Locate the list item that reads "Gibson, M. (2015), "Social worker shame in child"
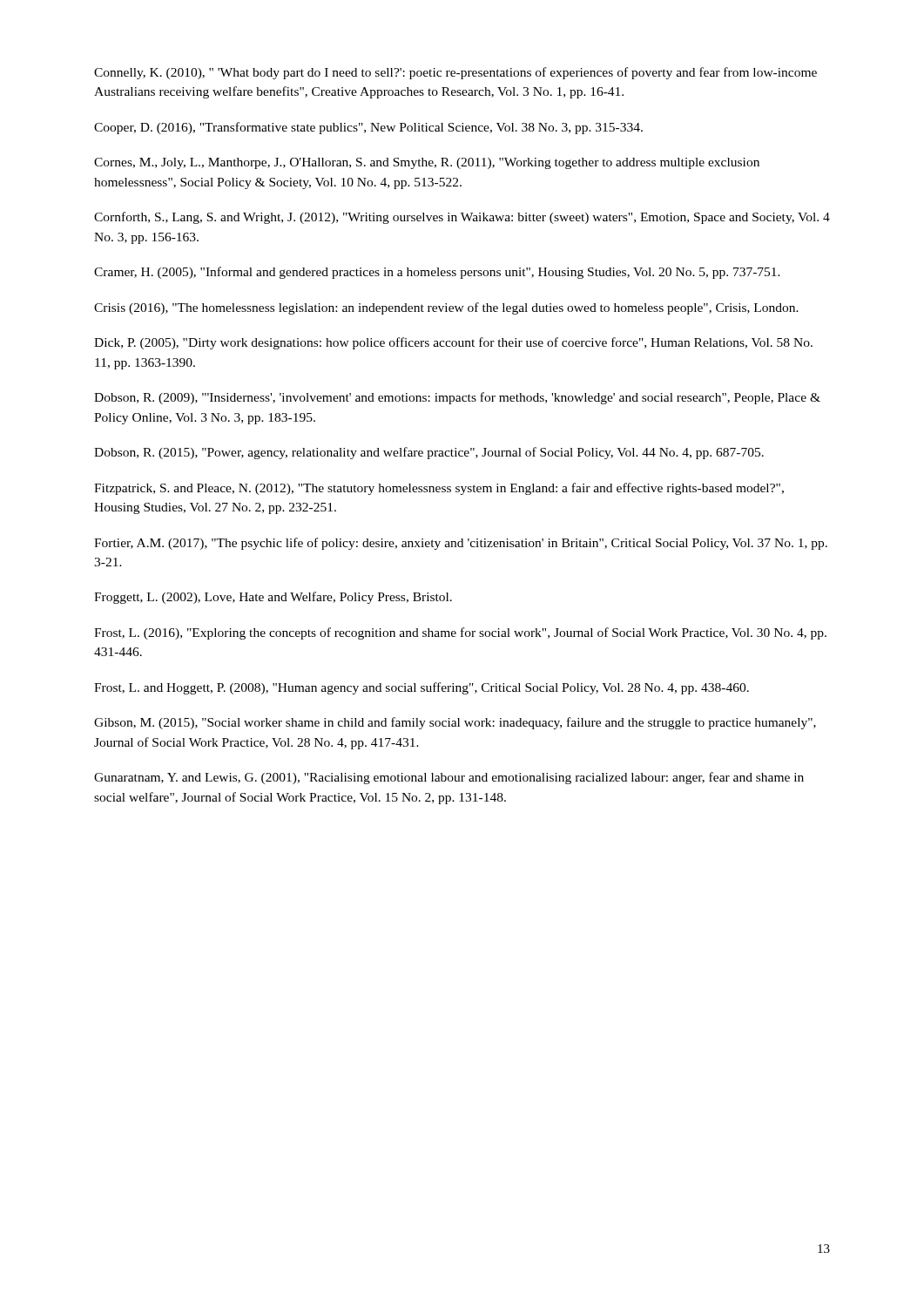Viewport: 924px width, 1307px height. (455, 732)
